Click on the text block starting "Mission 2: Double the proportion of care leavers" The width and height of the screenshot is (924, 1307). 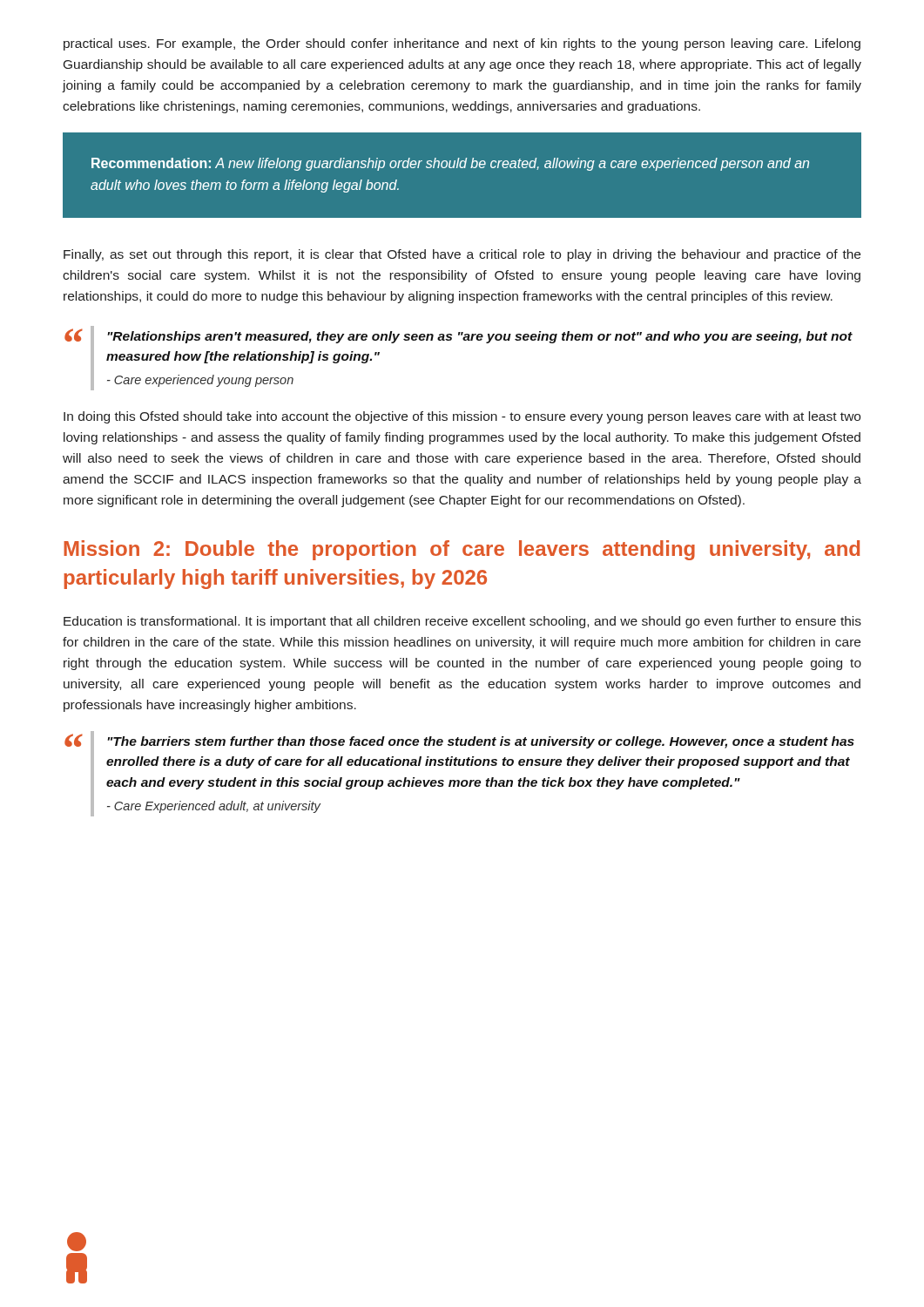click(462, 563)
